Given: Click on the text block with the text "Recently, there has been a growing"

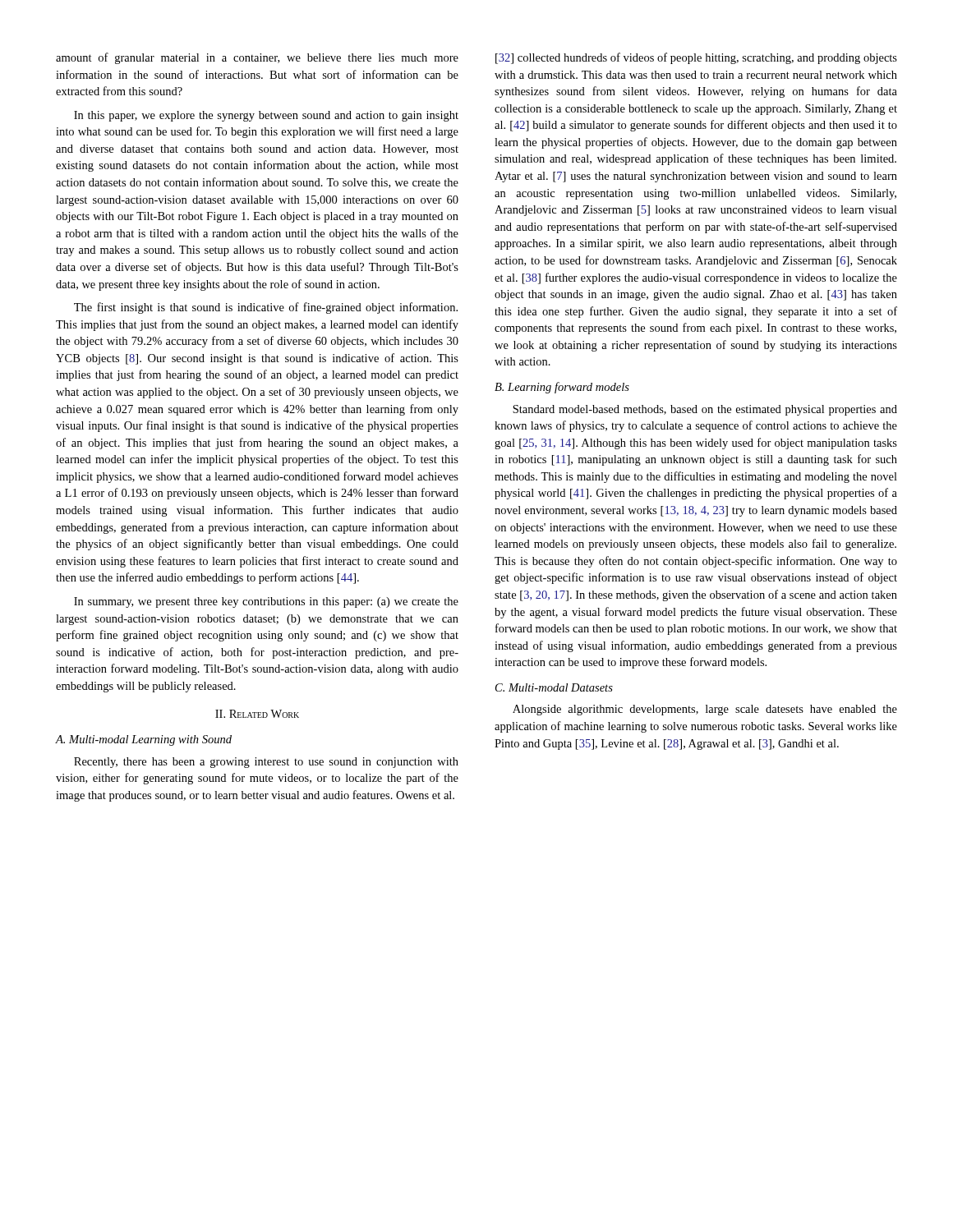Looking at the screenshot, I should tap(257, 778).
